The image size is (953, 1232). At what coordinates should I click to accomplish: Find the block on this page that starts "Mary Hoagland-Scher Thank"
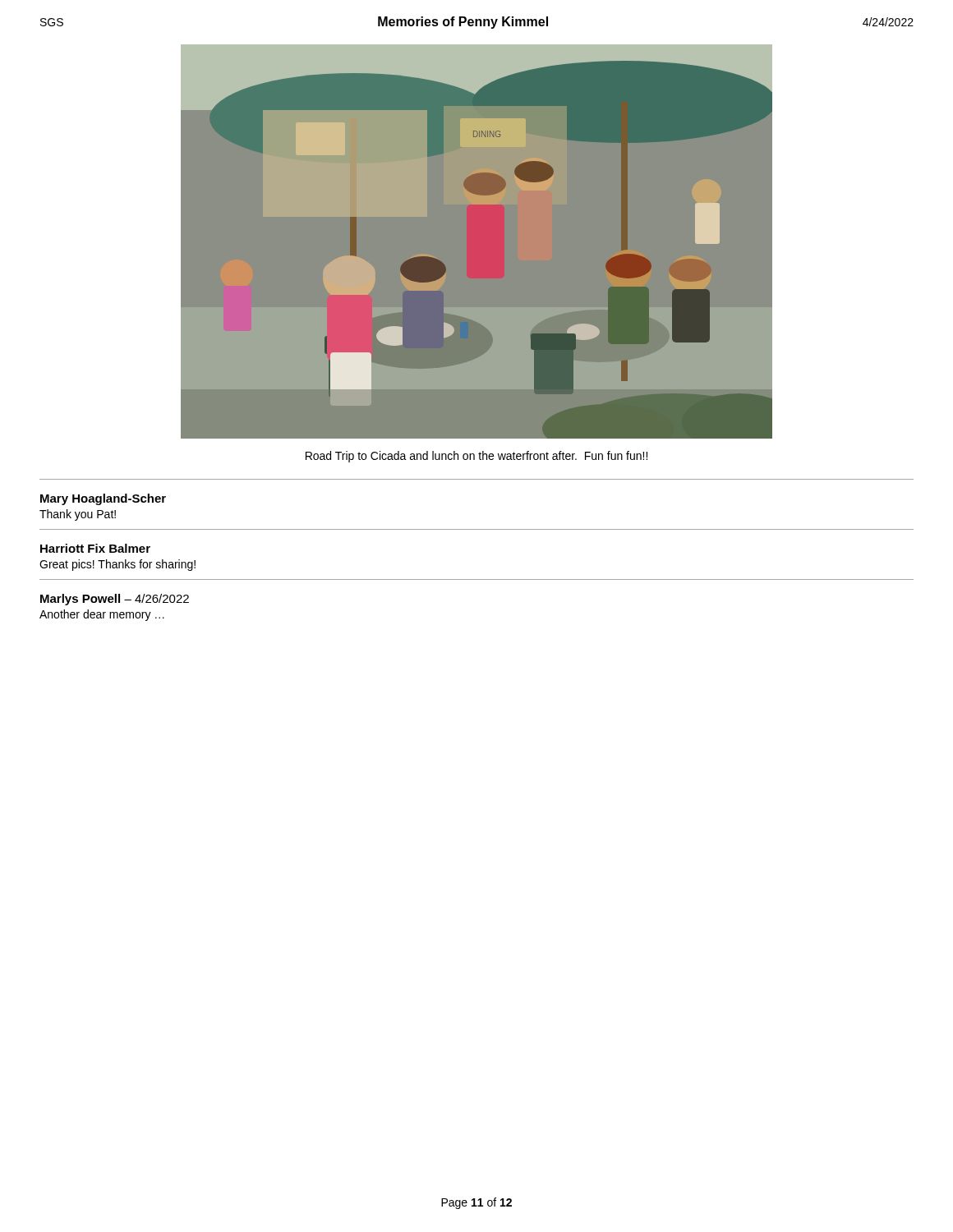coord(103,499)
